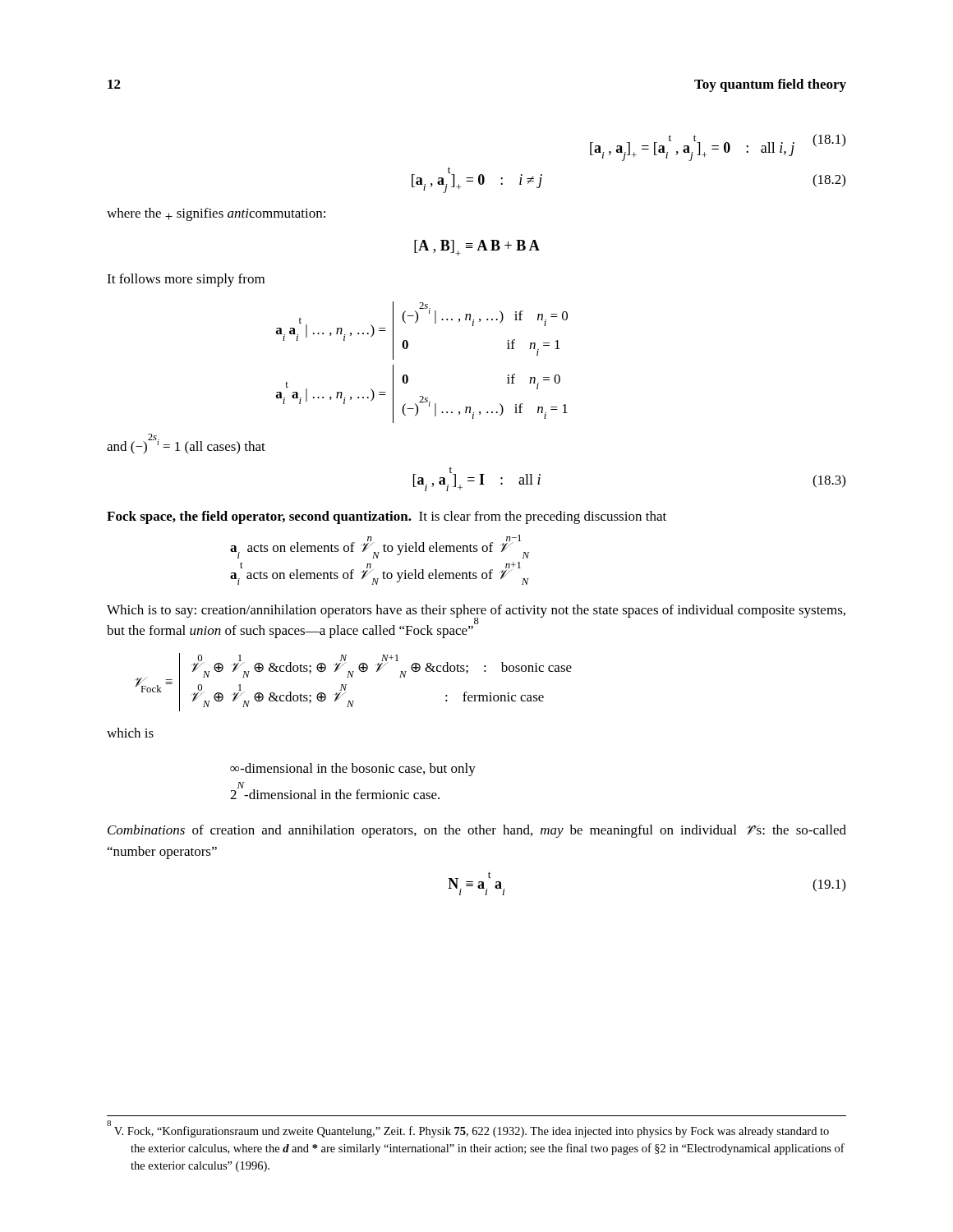
Task: Find the footnote with the text "8 V. Fock, “Konfigurationsraum und zweite Quantelung,” Zeit."
Action: 475,1147
